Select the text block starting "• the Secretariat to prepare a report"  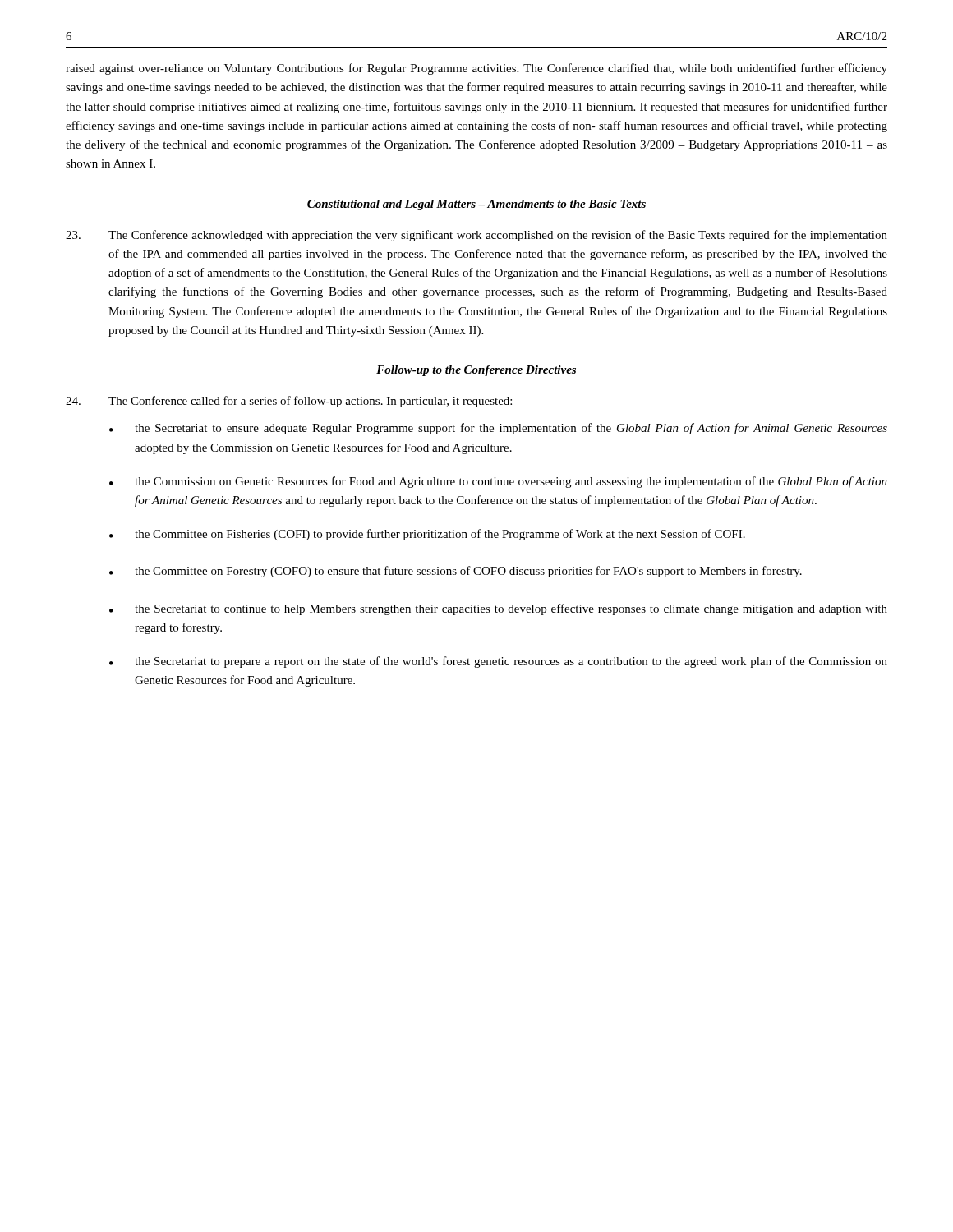[498, 671]
